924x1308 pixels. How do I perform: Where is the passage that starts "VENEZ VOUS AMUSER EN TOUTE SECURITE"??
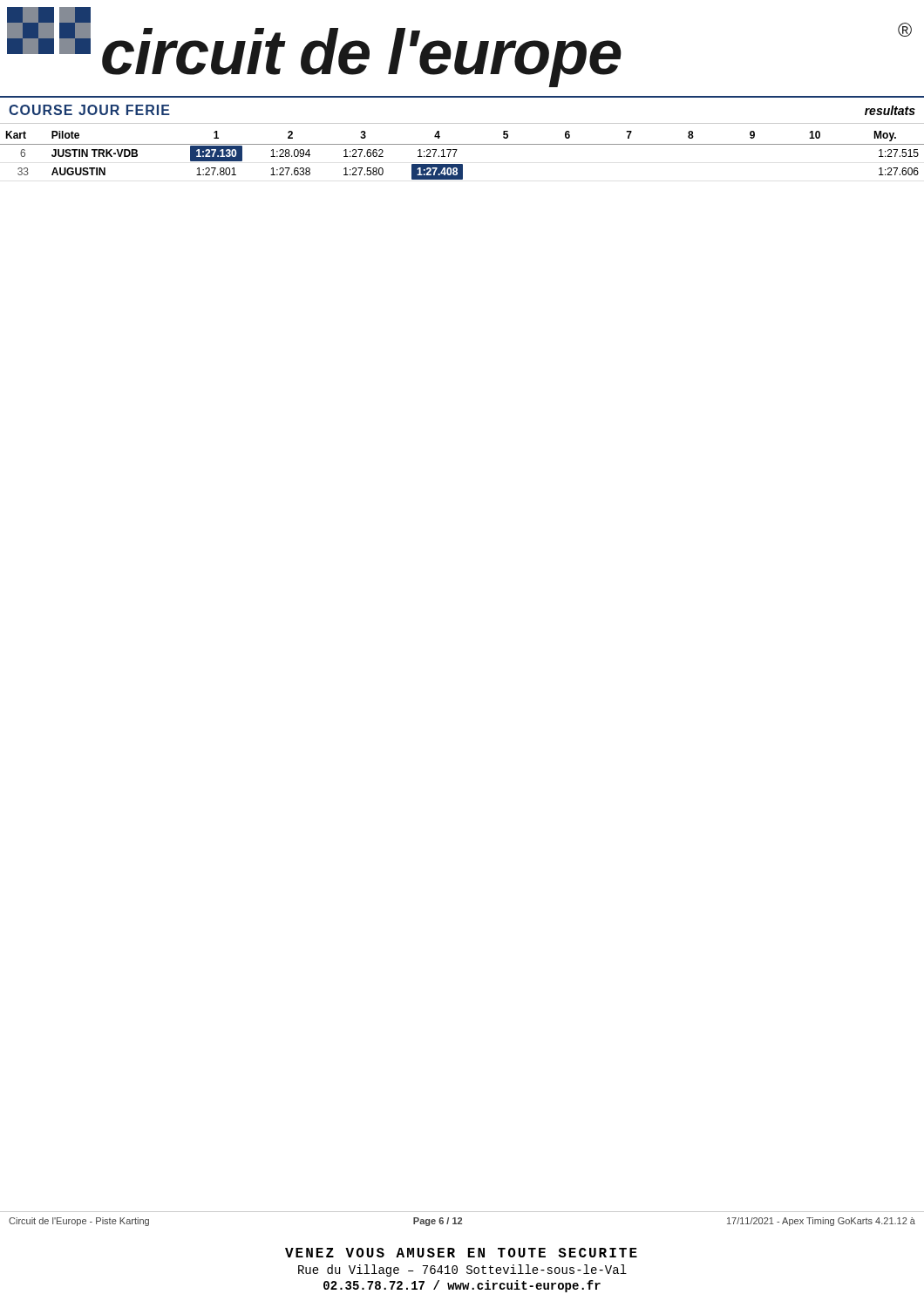[x=462, y=1270]
